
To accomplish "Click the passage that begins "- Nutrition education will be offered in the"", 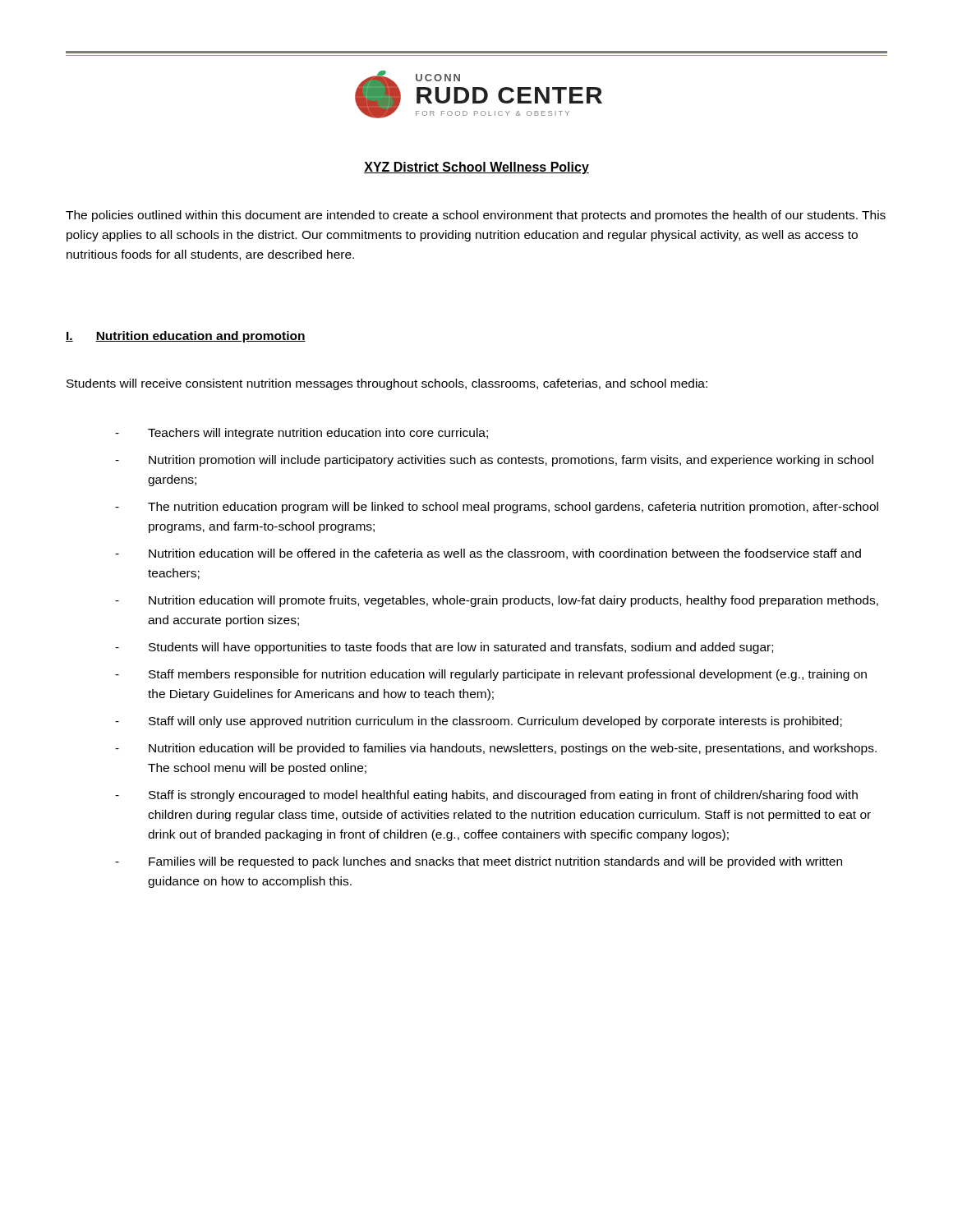I will pos(476,564).
